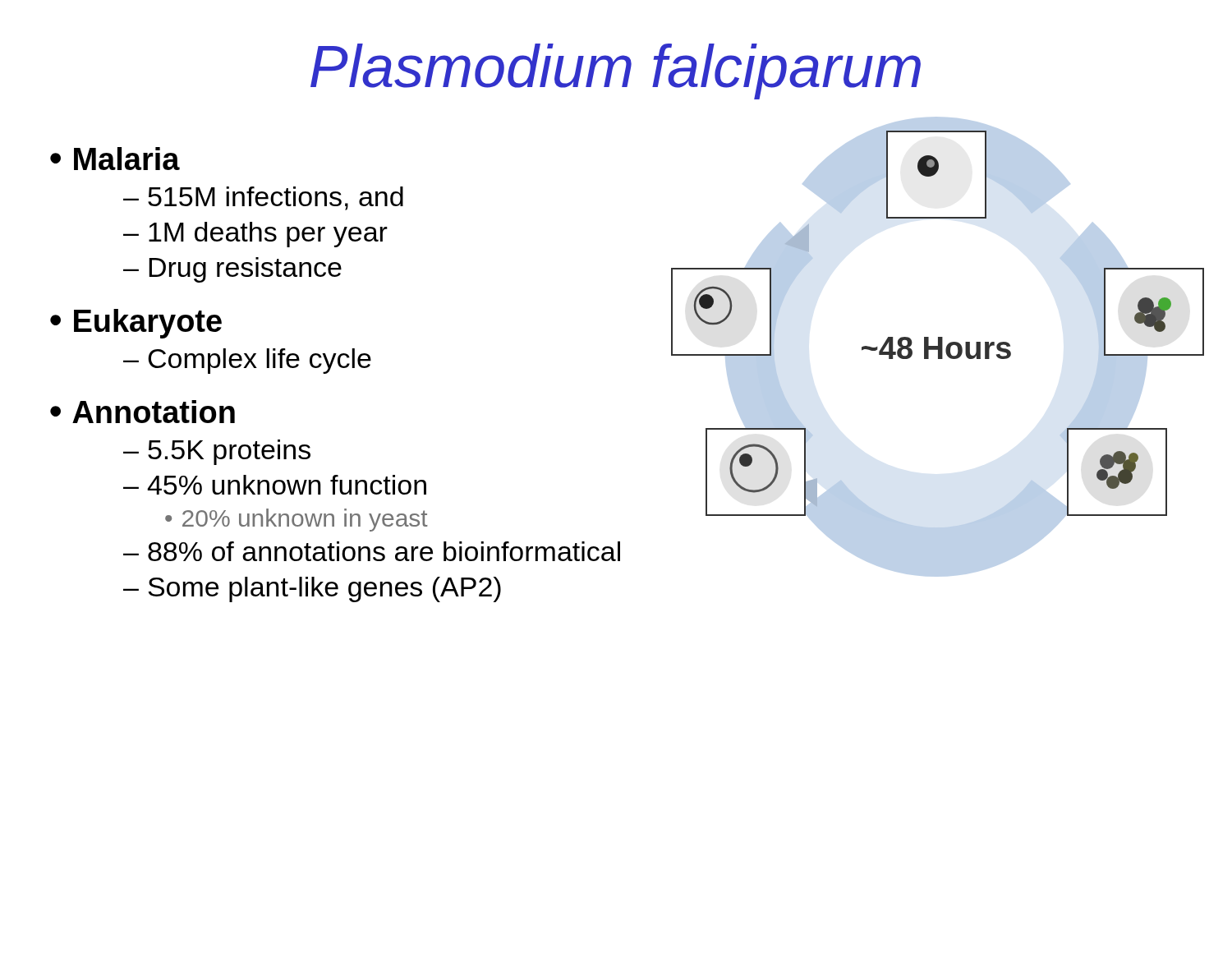Locate the passage starting "• Annotation"
This screenshot has width=1232, height=953.
(x=143, y=412)
